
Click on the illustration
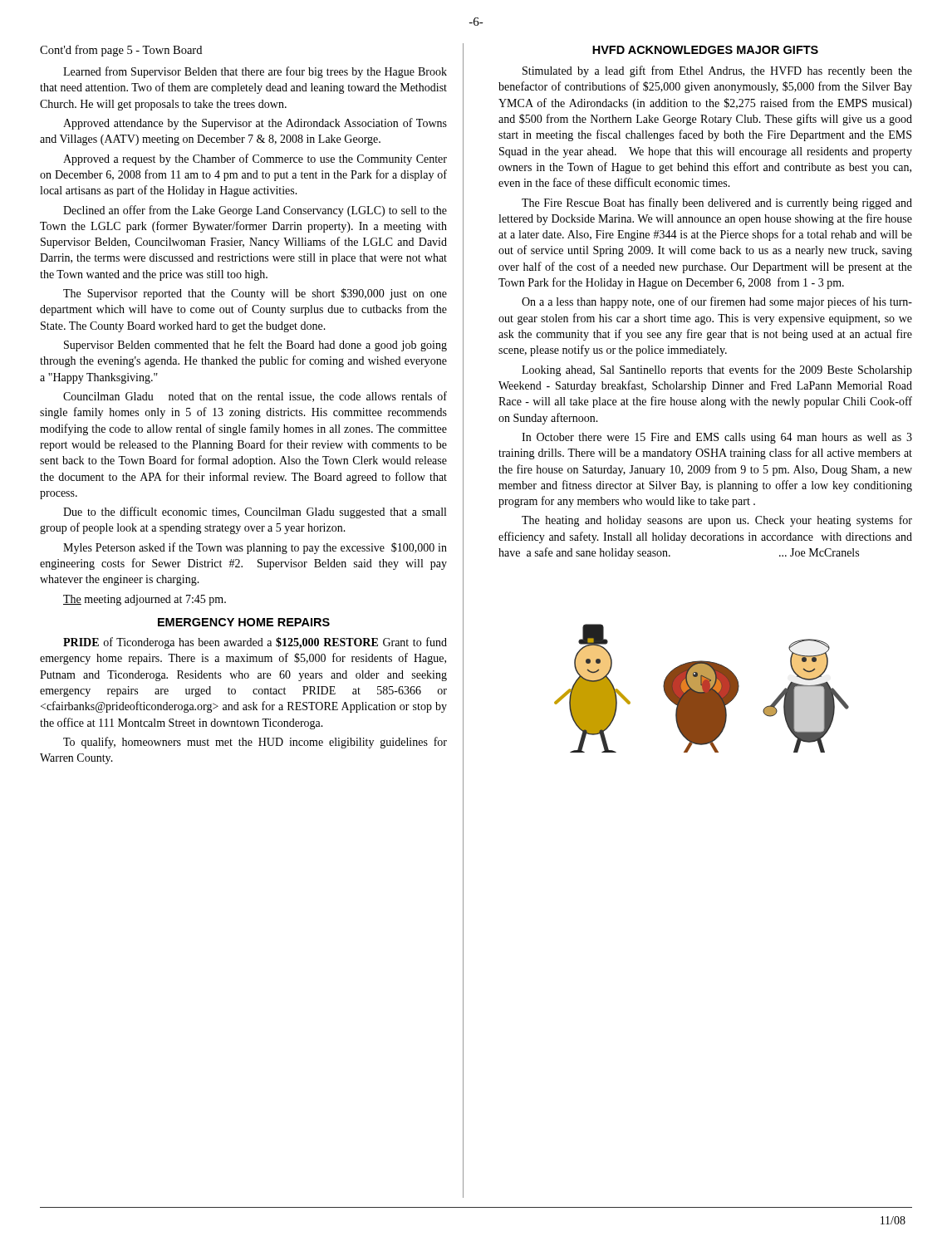coord(705,666)
